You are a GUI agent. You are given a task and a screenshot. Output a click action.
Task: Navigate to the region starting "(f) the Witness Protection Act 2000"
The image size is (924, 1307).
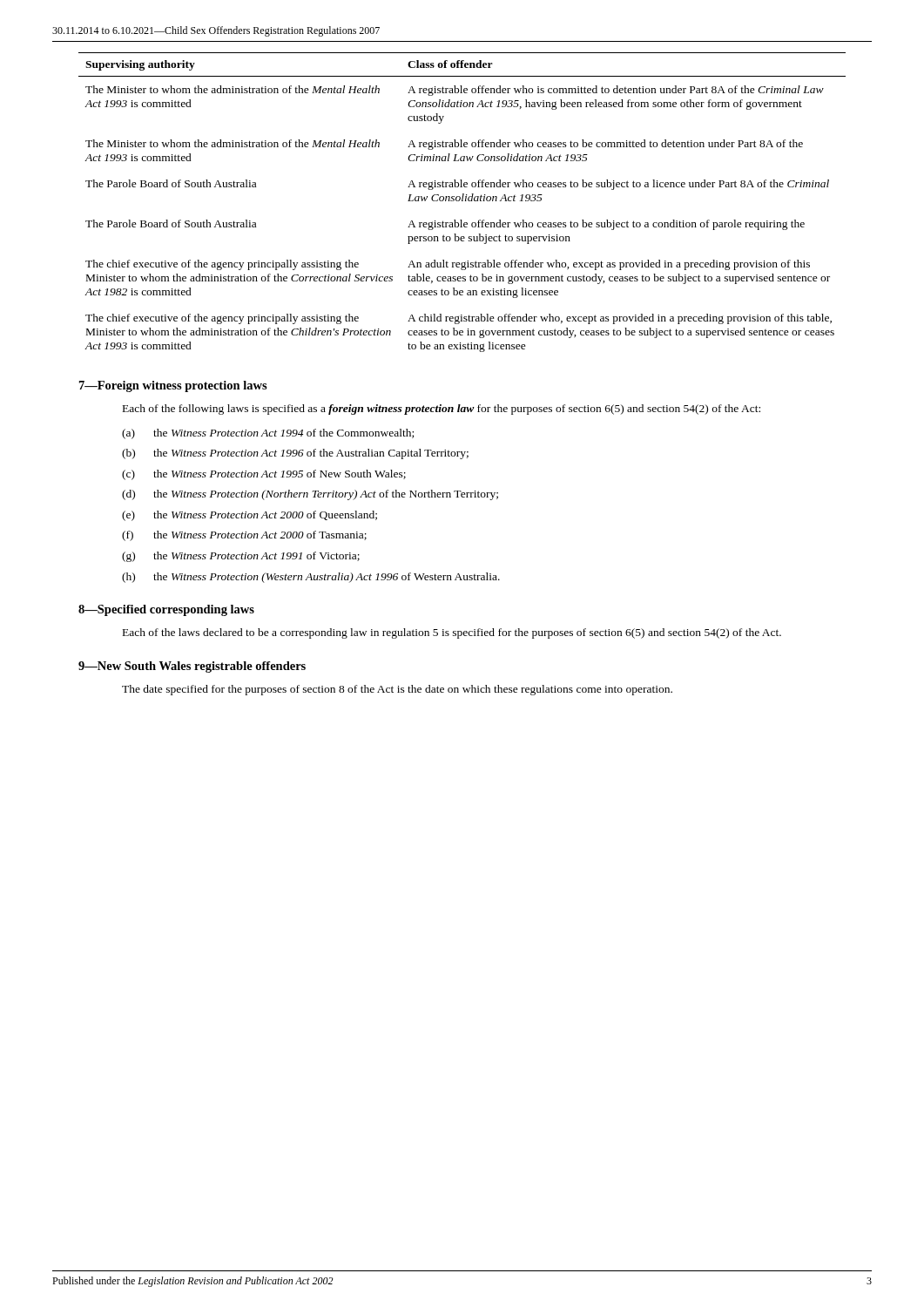point(244,536)
